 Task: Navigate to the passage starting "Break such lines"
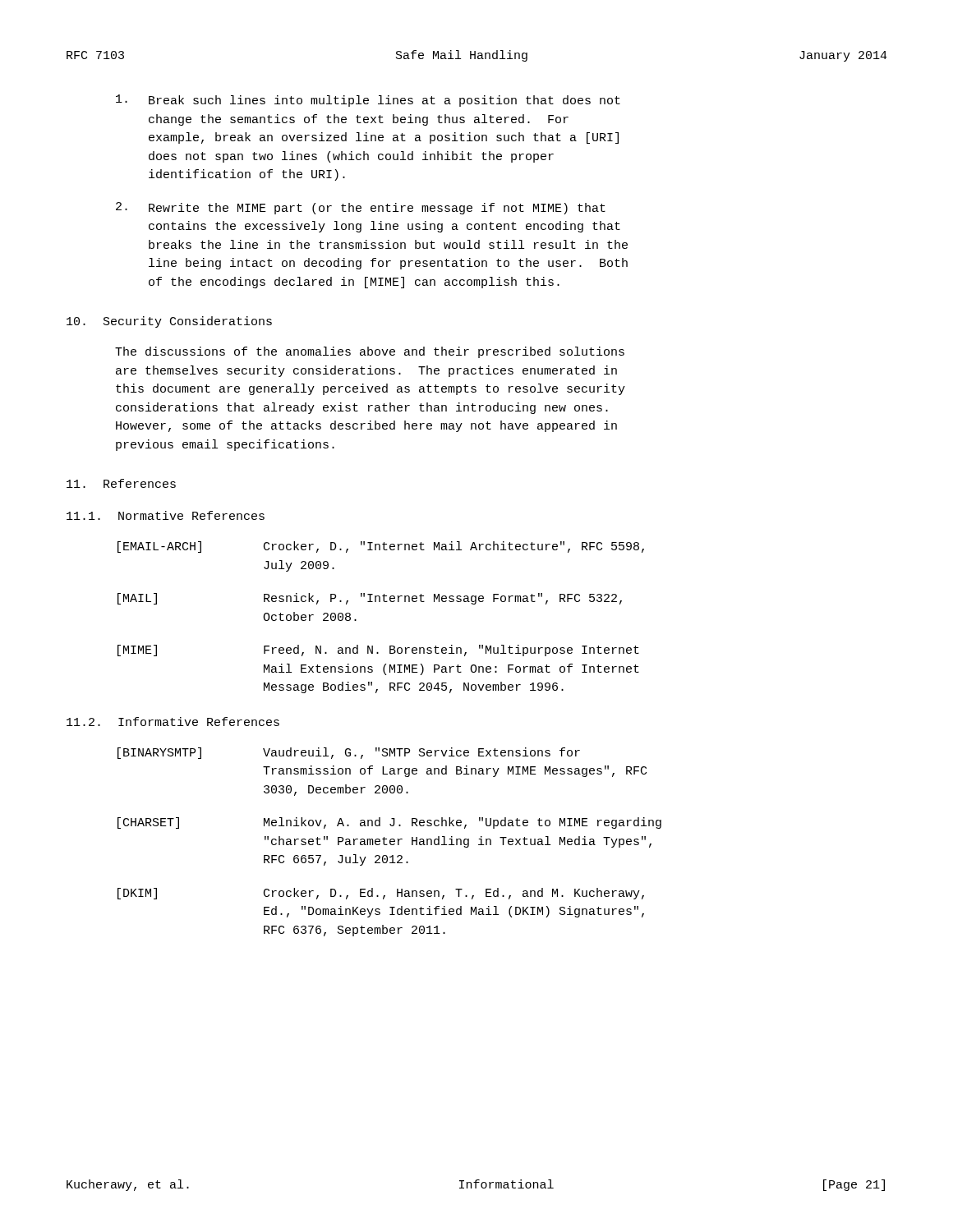click(501, 139)
